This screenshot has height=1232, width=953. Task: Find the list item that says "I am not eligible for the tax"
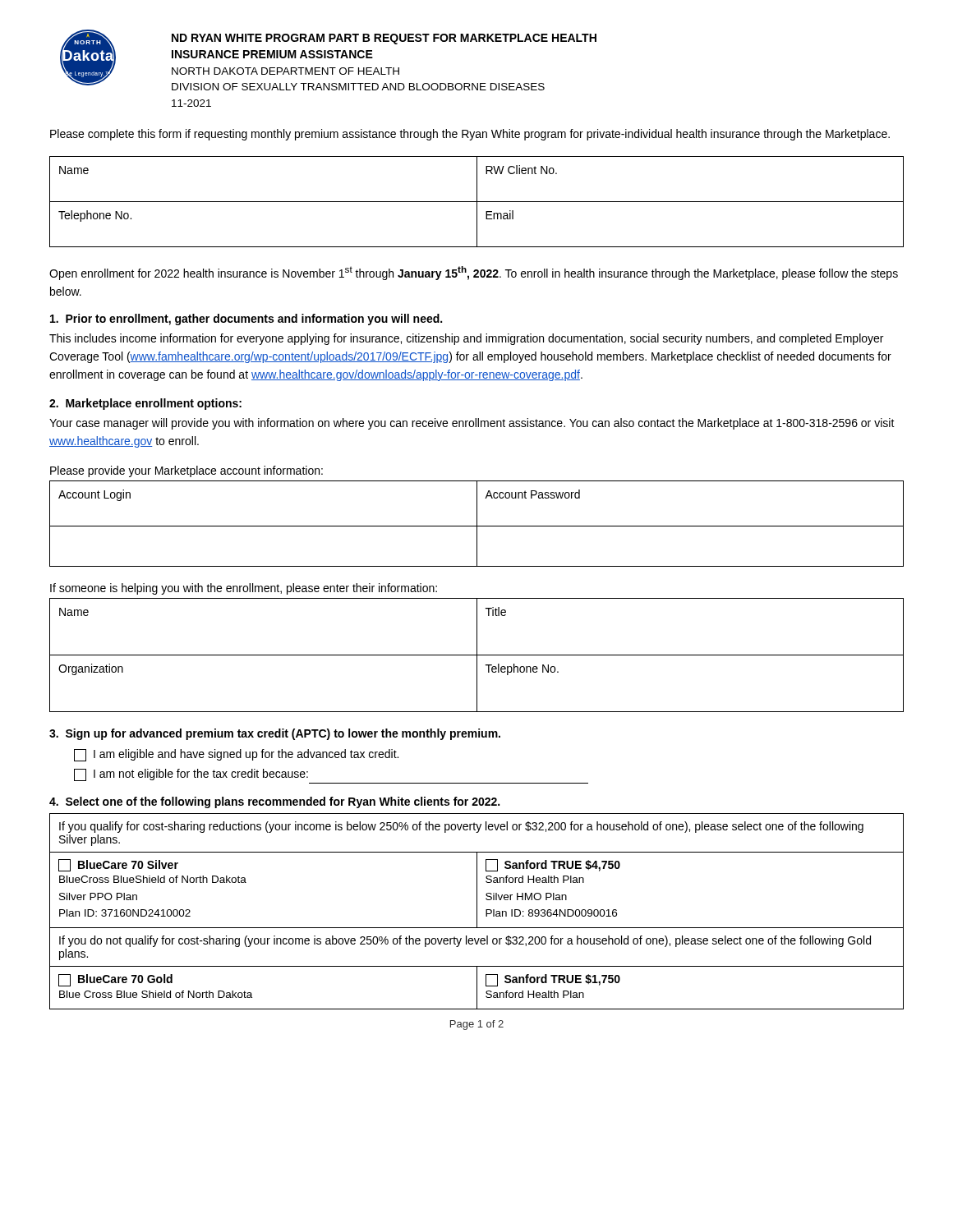point(331,775)
